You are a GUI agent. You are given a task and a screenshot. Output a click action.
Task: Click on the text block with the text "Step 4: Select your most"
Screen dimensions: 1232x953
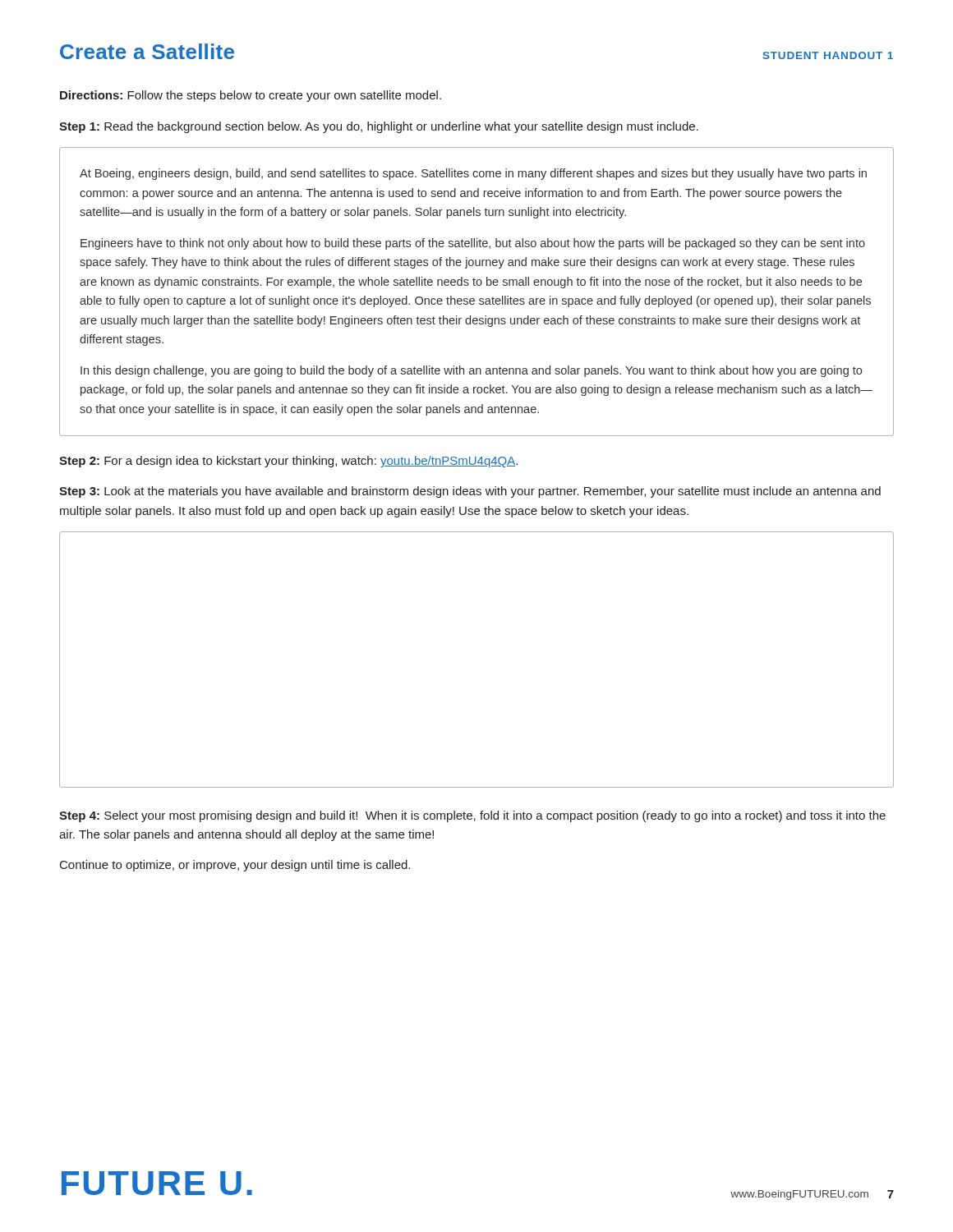coord(473,825)
